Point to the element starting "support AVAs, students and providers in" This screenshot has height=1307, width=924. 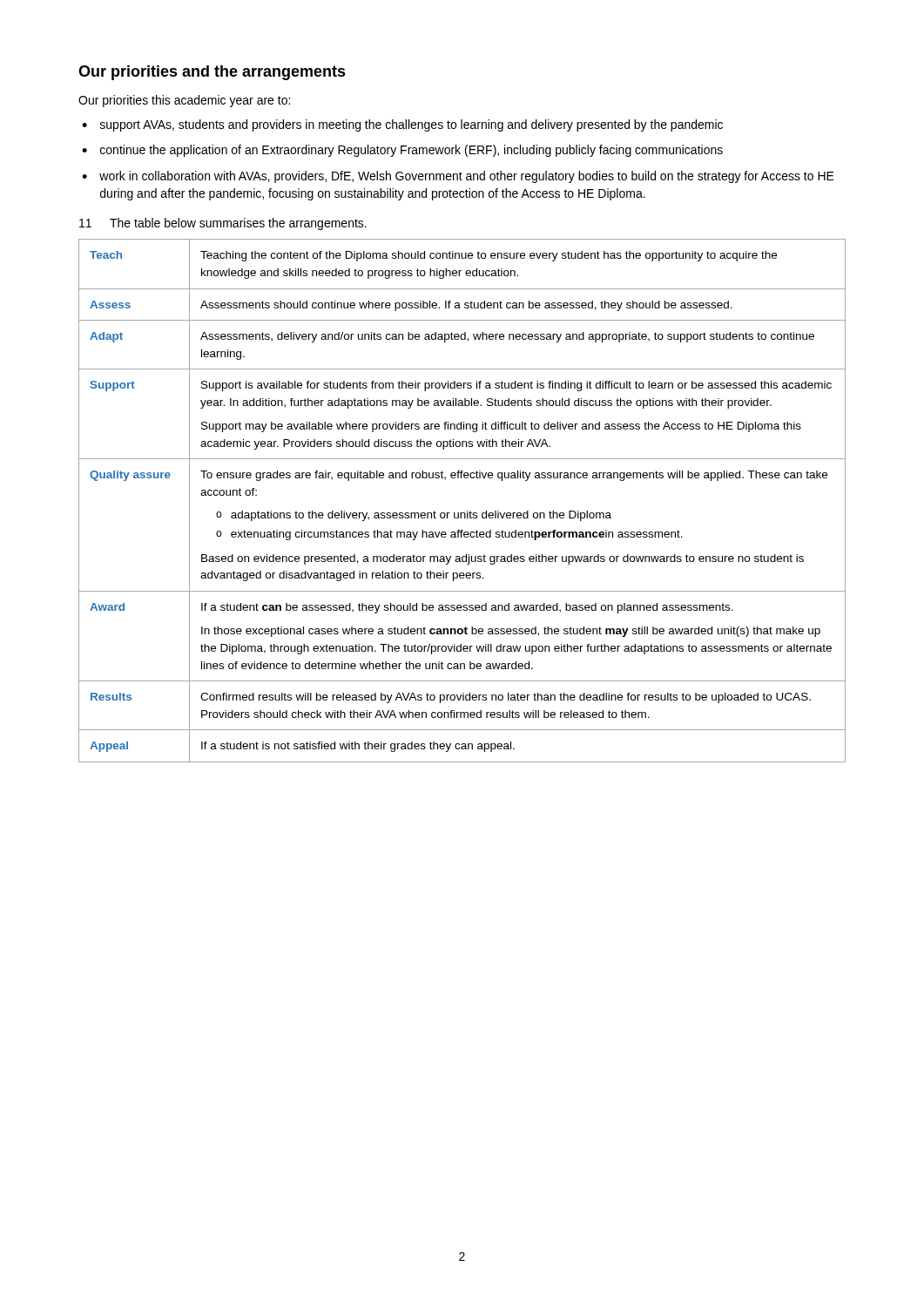411,125
